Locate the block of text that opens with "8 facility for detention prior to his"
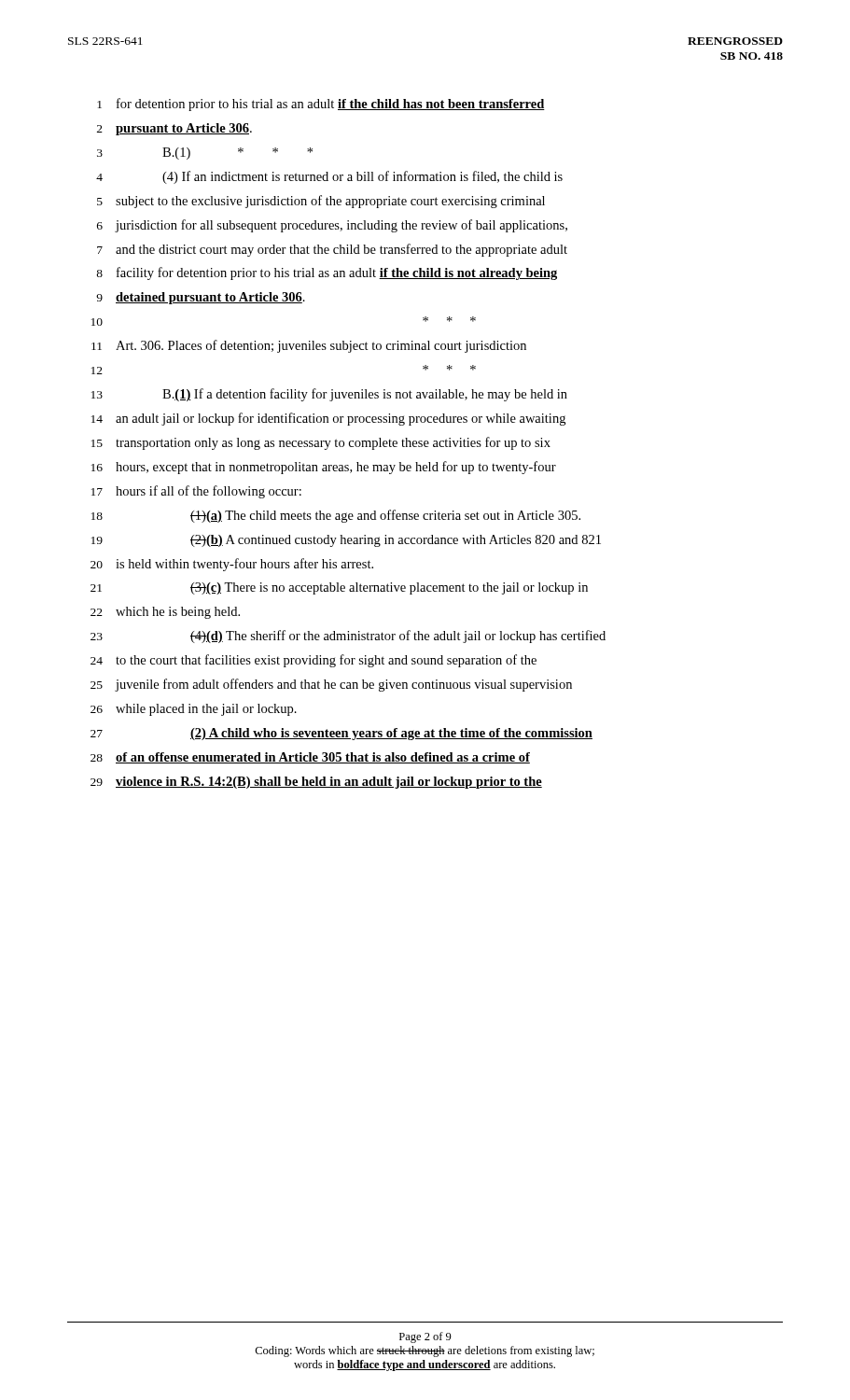This screenshot has height=1400, width=850. coord(425,273)
